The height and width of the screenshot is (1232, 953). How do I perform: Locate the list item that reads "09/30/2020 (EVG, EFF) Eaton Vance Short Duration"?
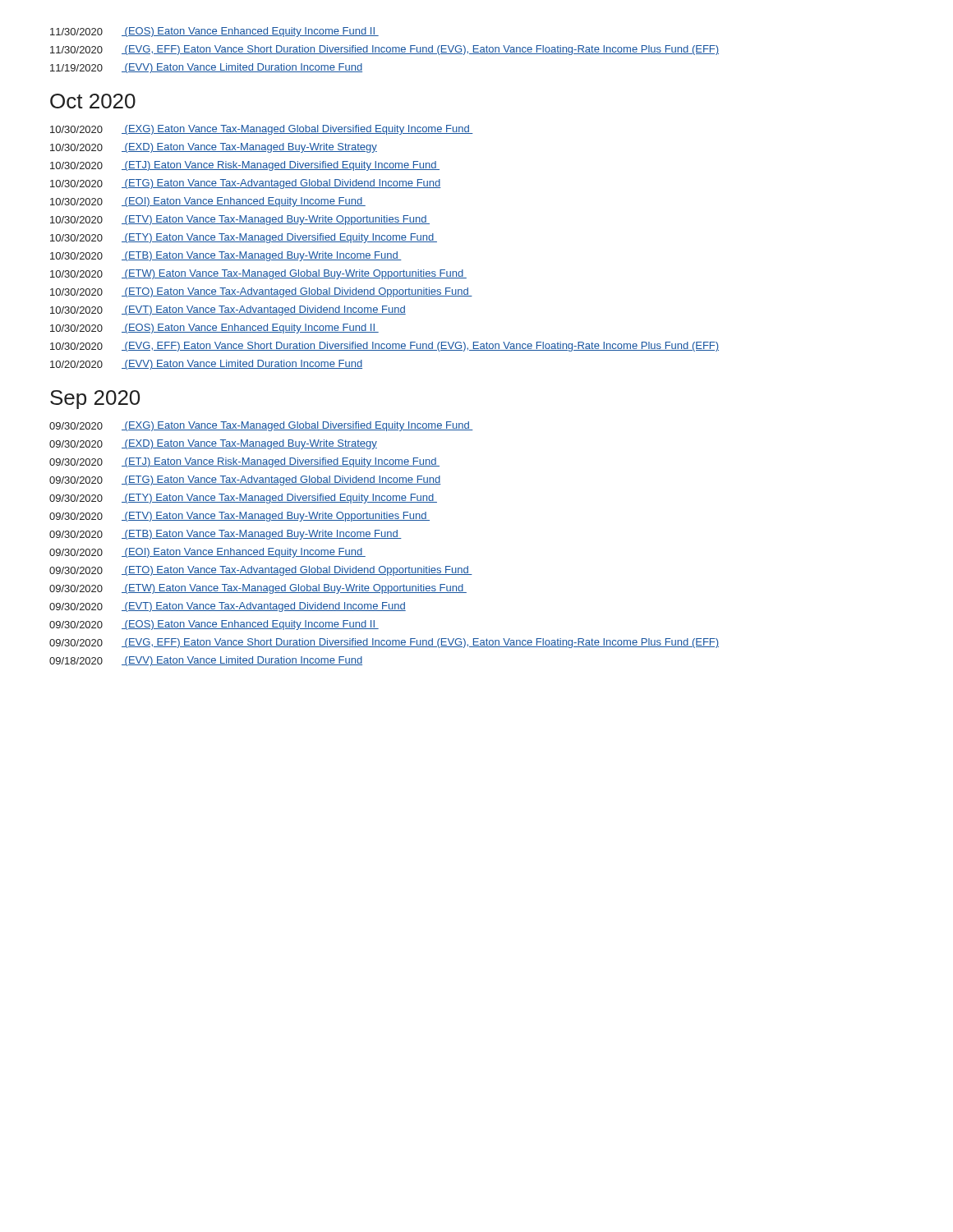point(384,642)
